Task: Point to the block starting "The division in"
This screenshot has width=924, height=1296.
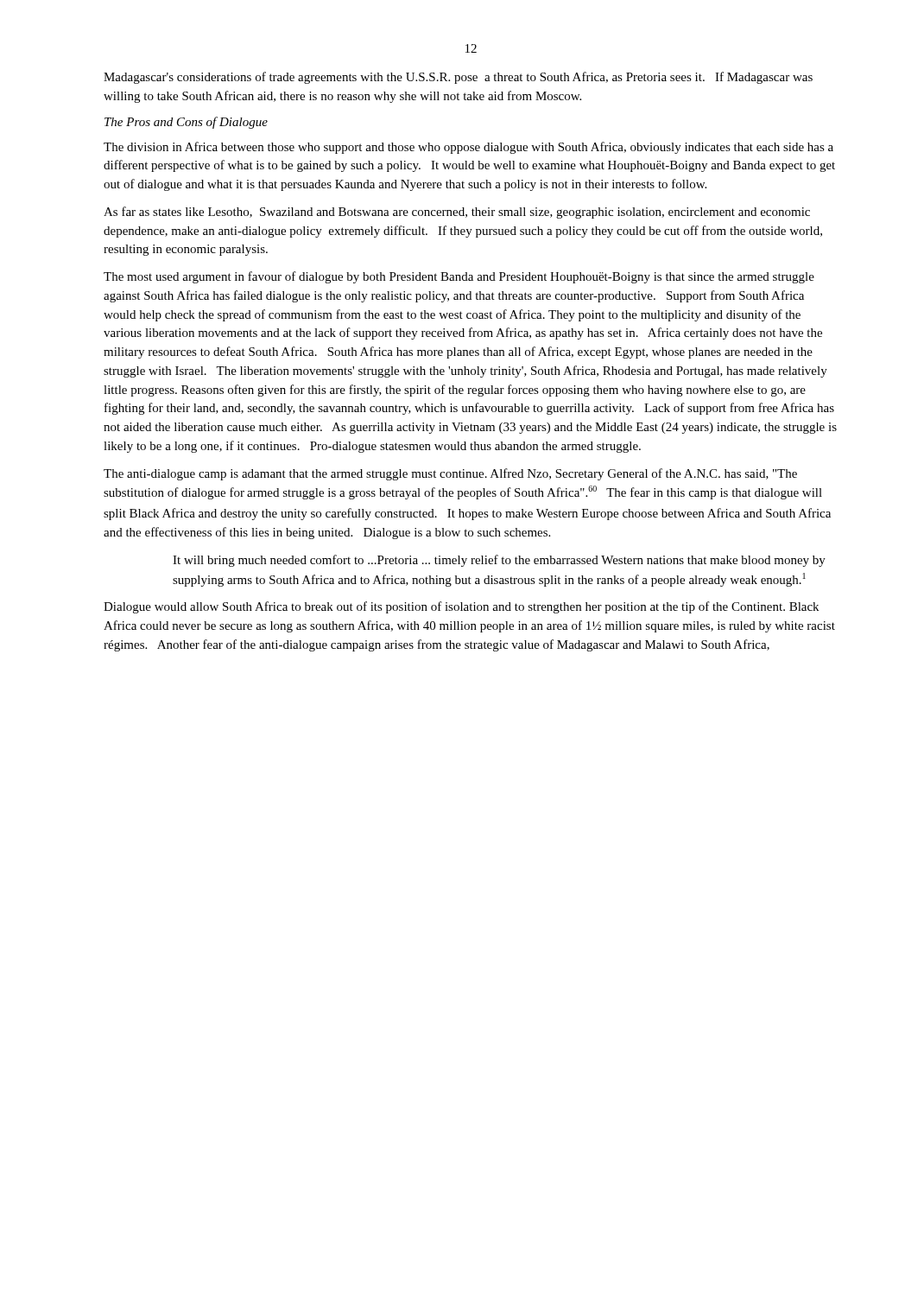Action: 471,166
